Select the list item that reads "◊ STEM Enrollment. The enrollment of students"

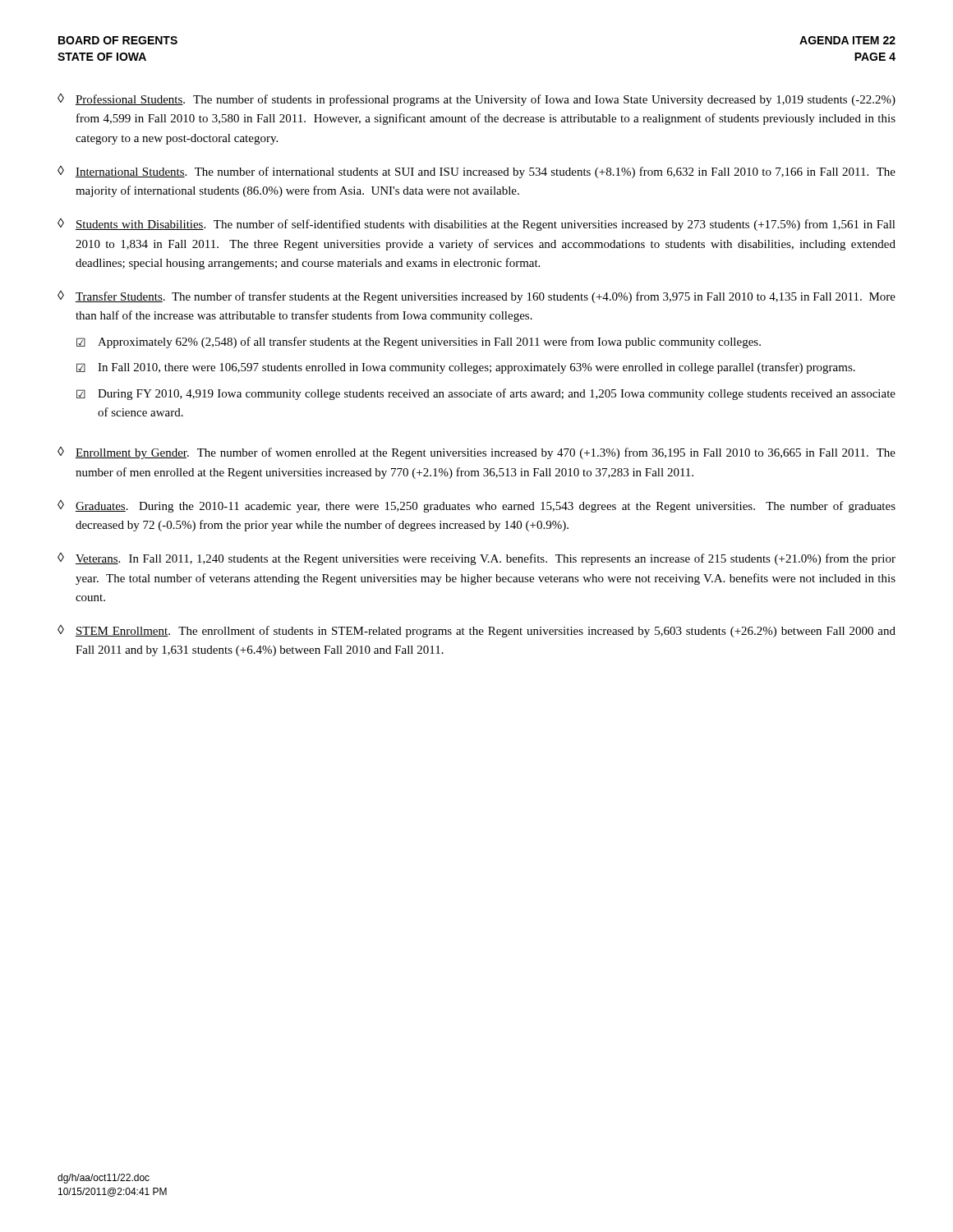point(476,641)
